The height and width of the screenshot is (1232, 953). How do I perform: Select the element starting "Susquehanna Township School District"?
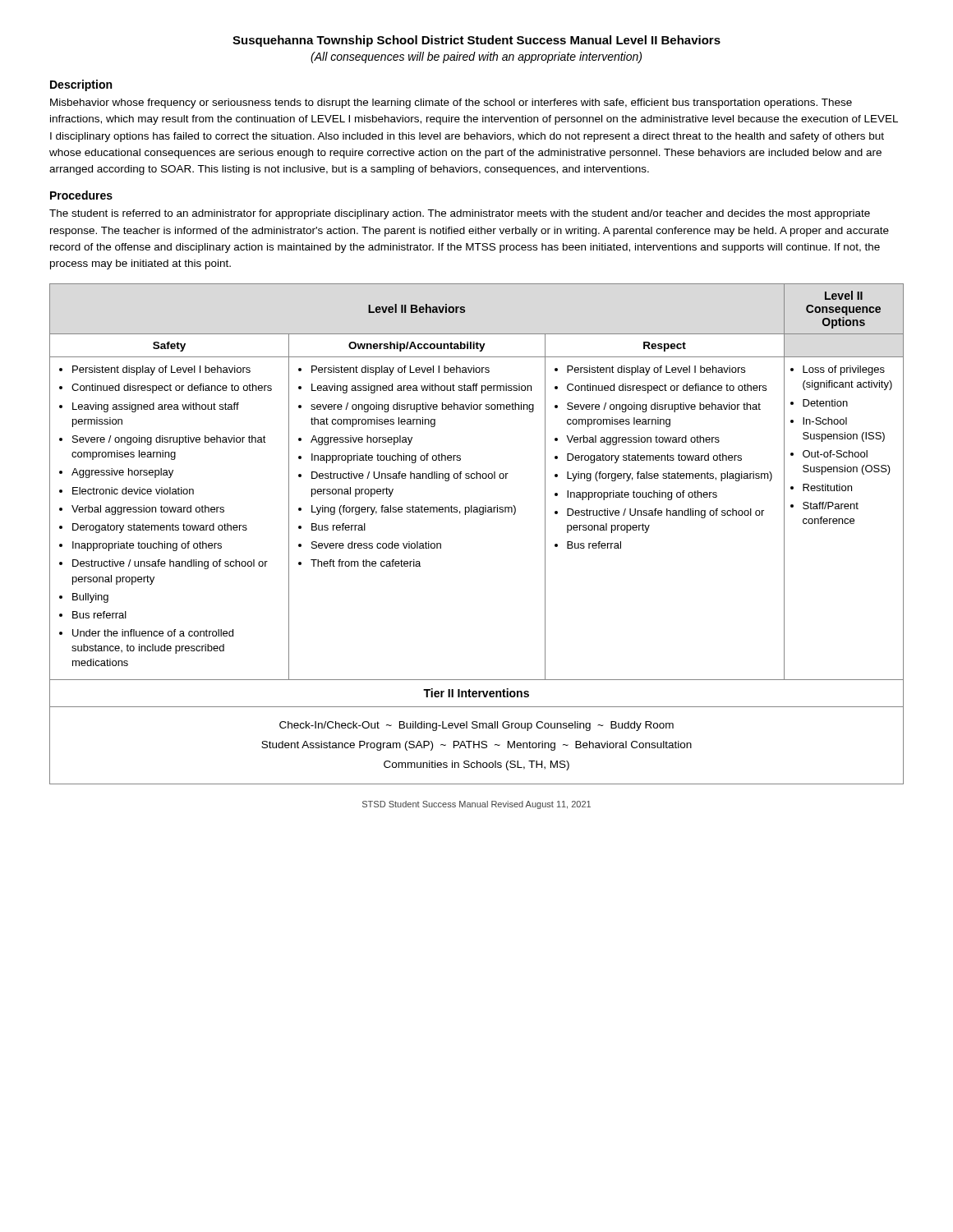[x=476, y=40]
